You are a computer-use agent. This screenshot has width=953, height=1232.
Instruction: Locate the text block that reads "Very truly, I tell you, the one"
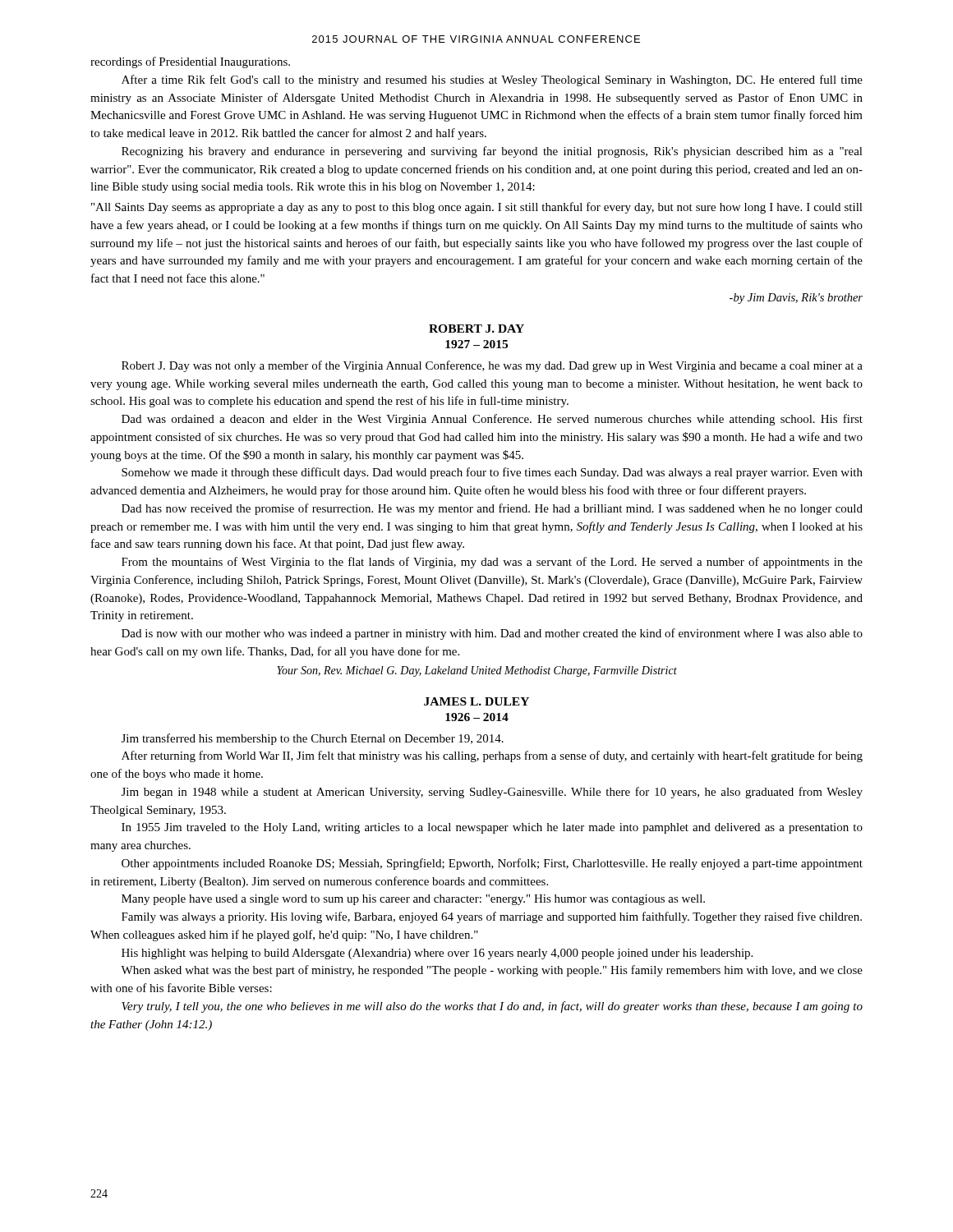[x=476, y=1015]
